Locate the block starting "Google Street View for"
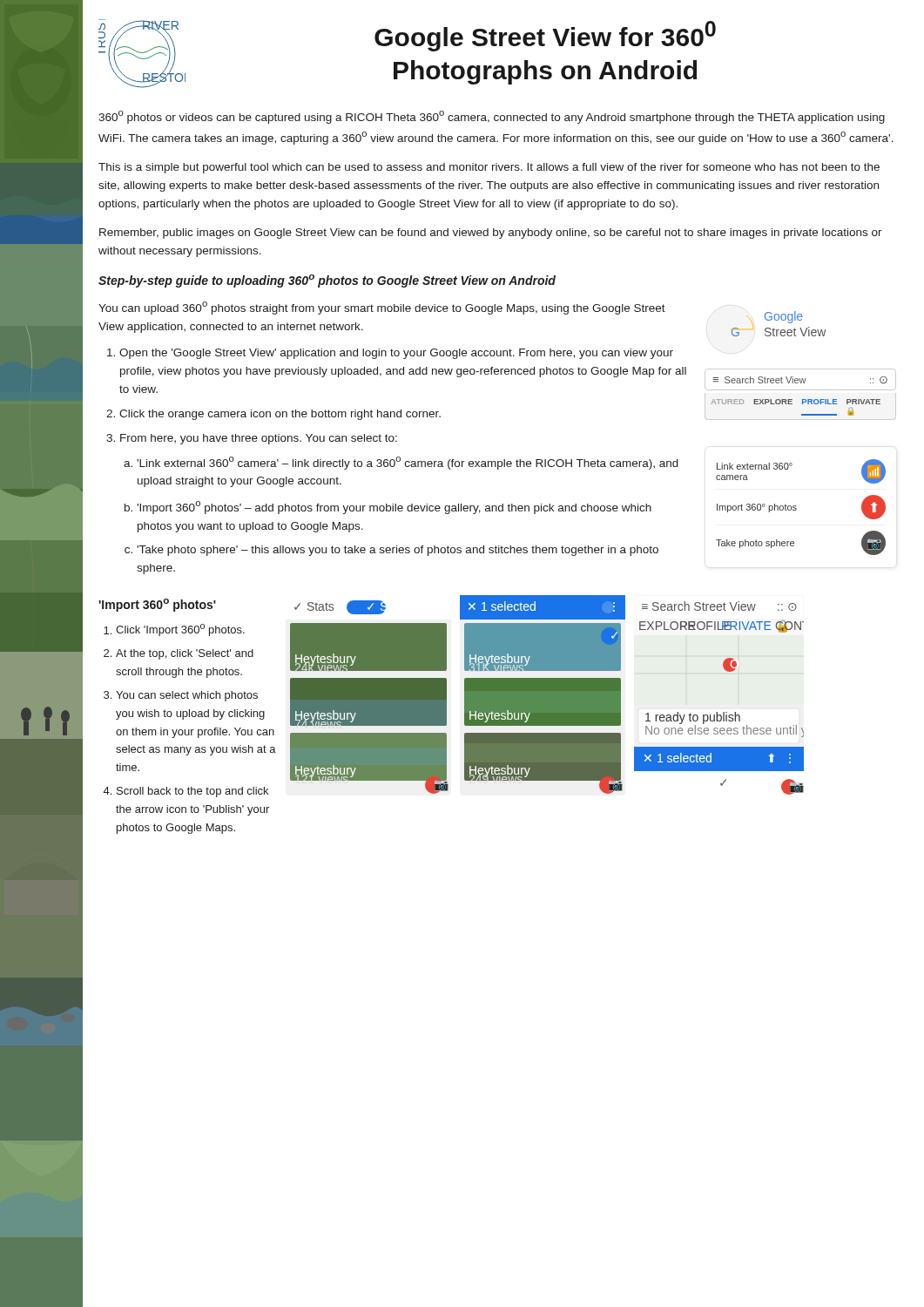This screenshot has width=924, height=1307. (545, 51)
